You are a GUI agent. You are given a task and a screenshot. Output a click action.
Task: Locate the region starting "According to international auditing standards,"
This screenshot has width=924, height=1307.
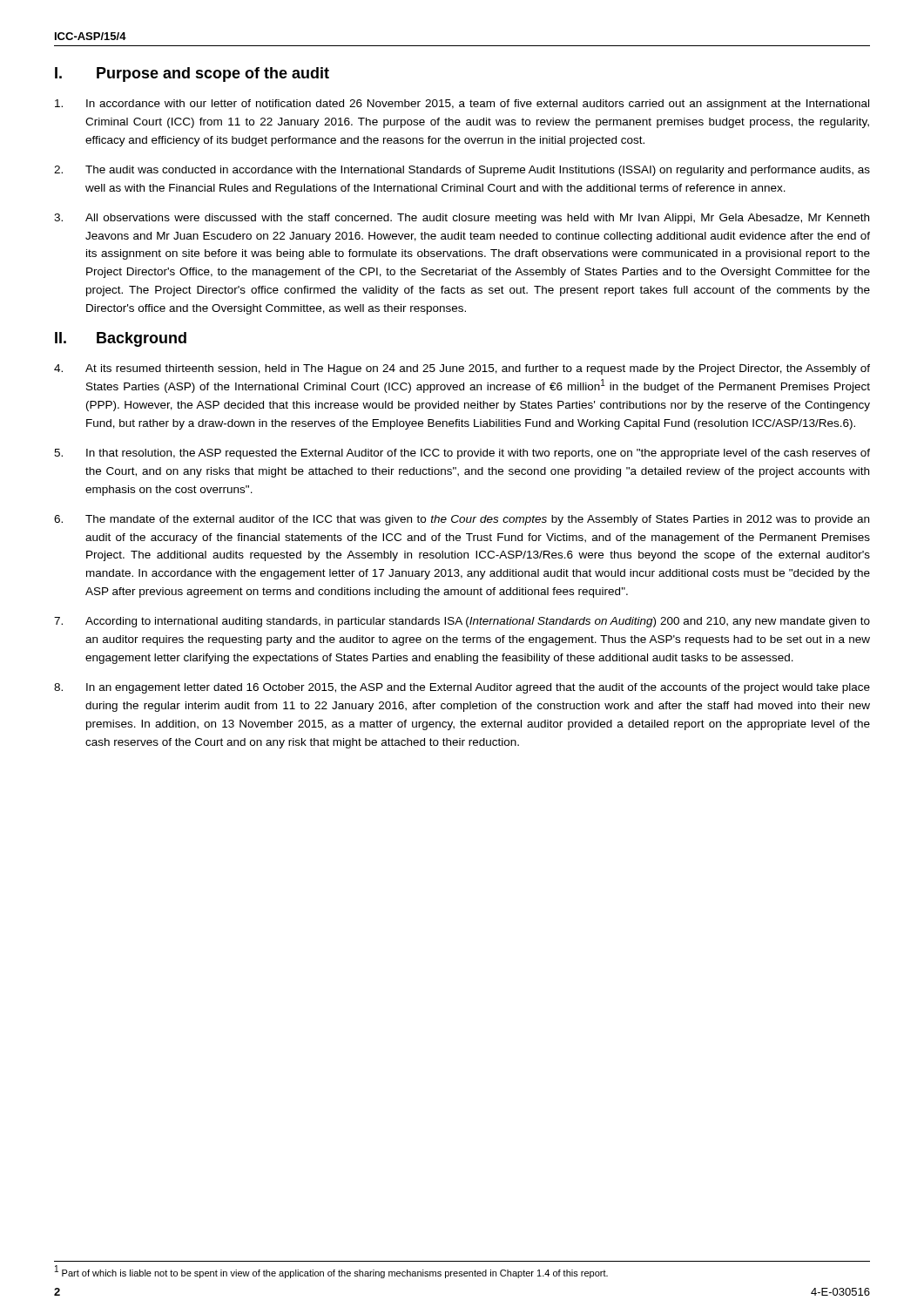[462, 640]
